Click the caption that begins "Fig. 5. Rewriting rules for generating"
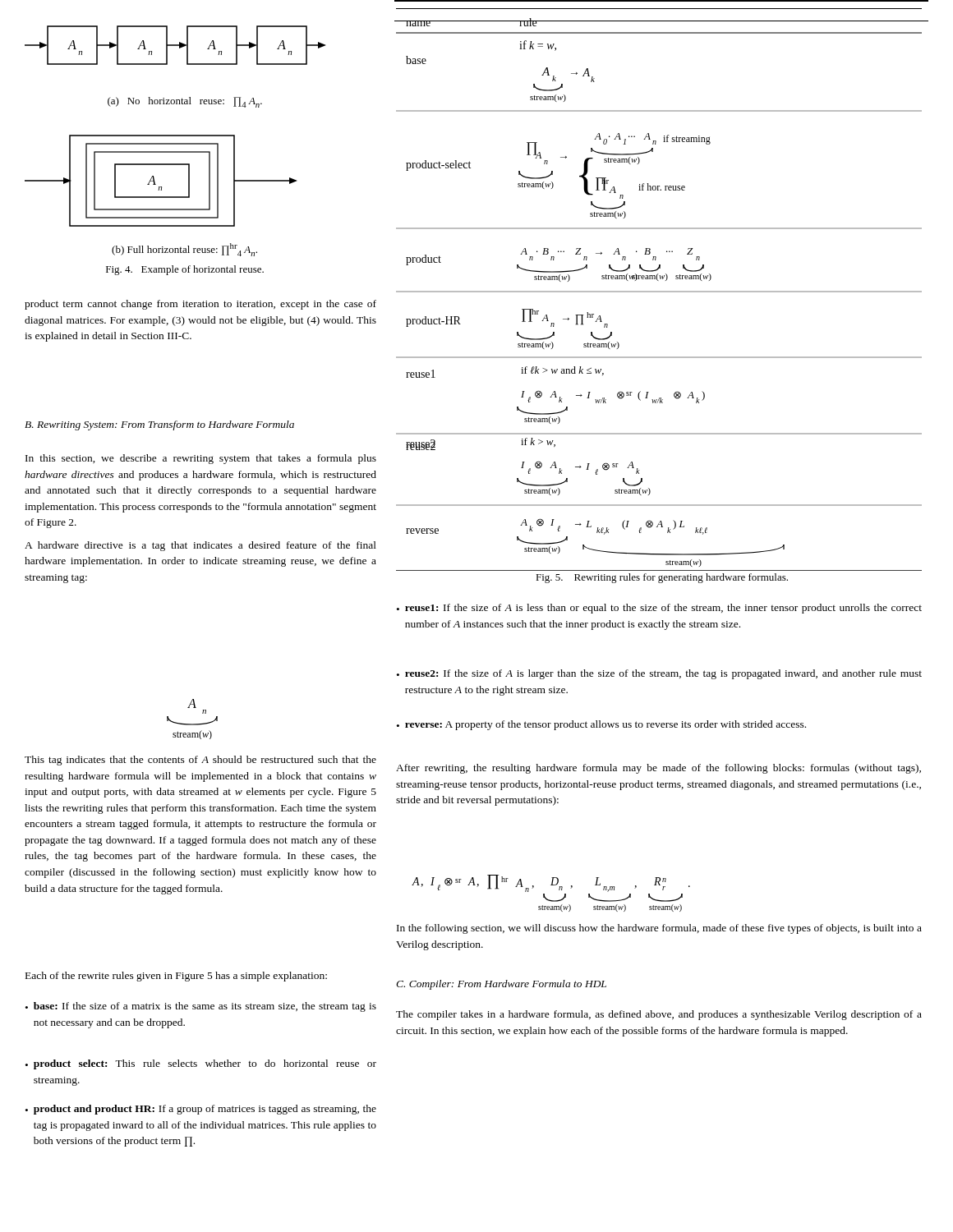Image resolution: width=953 pixels, height=1232 pixels. click(662, 577)
